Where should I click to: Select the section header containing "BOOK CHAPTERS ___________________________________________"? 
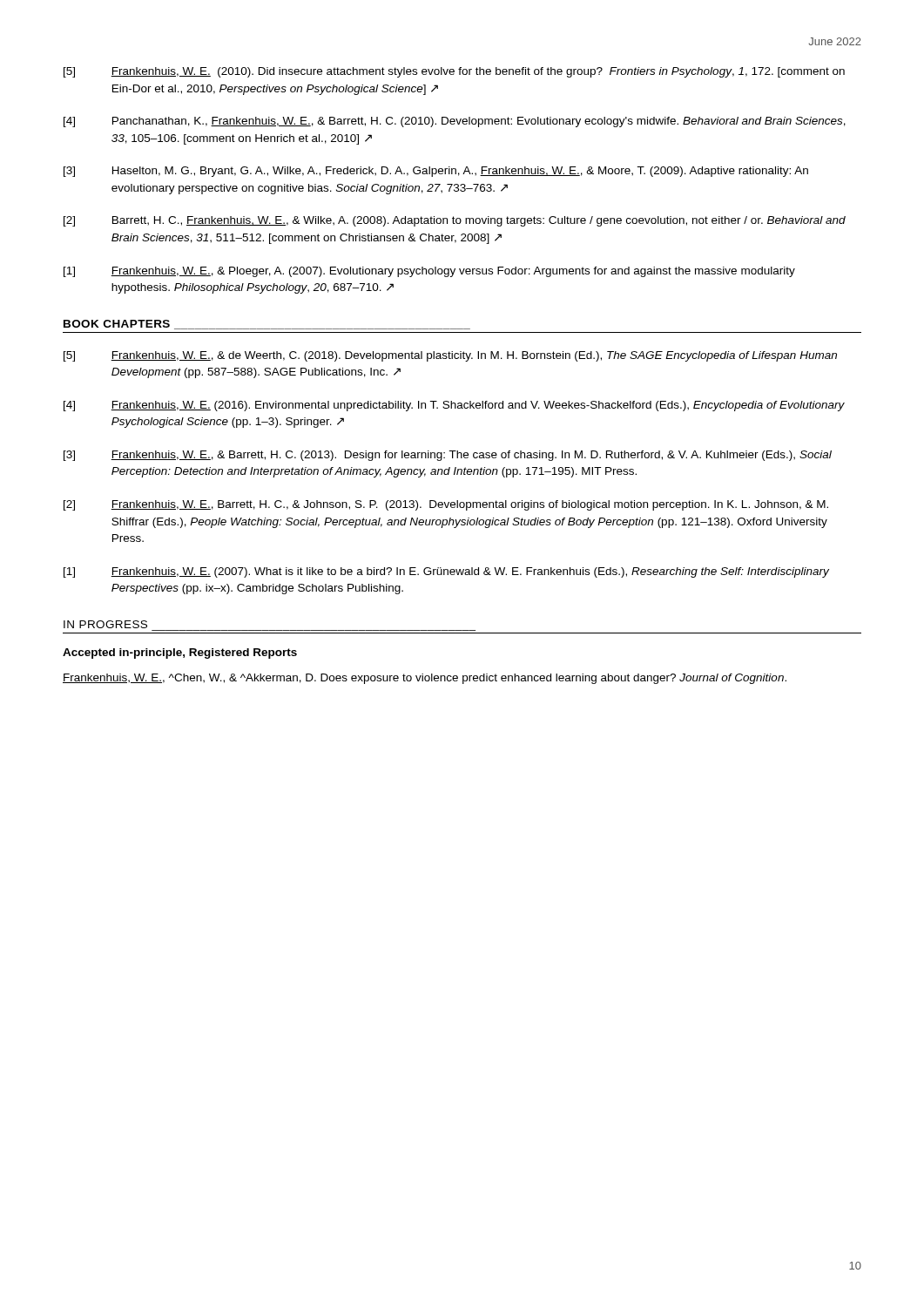tap(267, 323)
